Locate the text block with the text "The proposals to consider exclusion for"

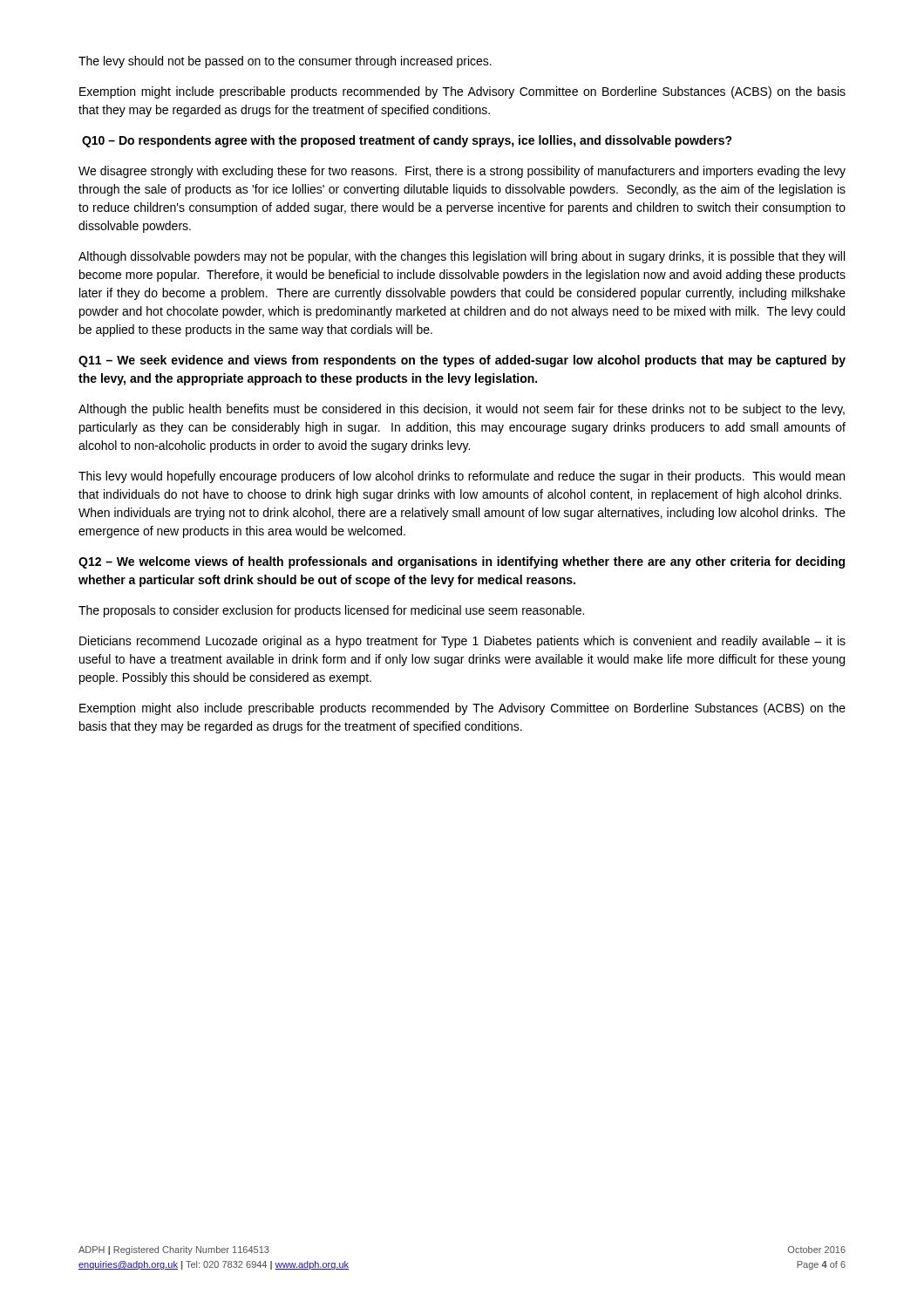tap(332, 610)
